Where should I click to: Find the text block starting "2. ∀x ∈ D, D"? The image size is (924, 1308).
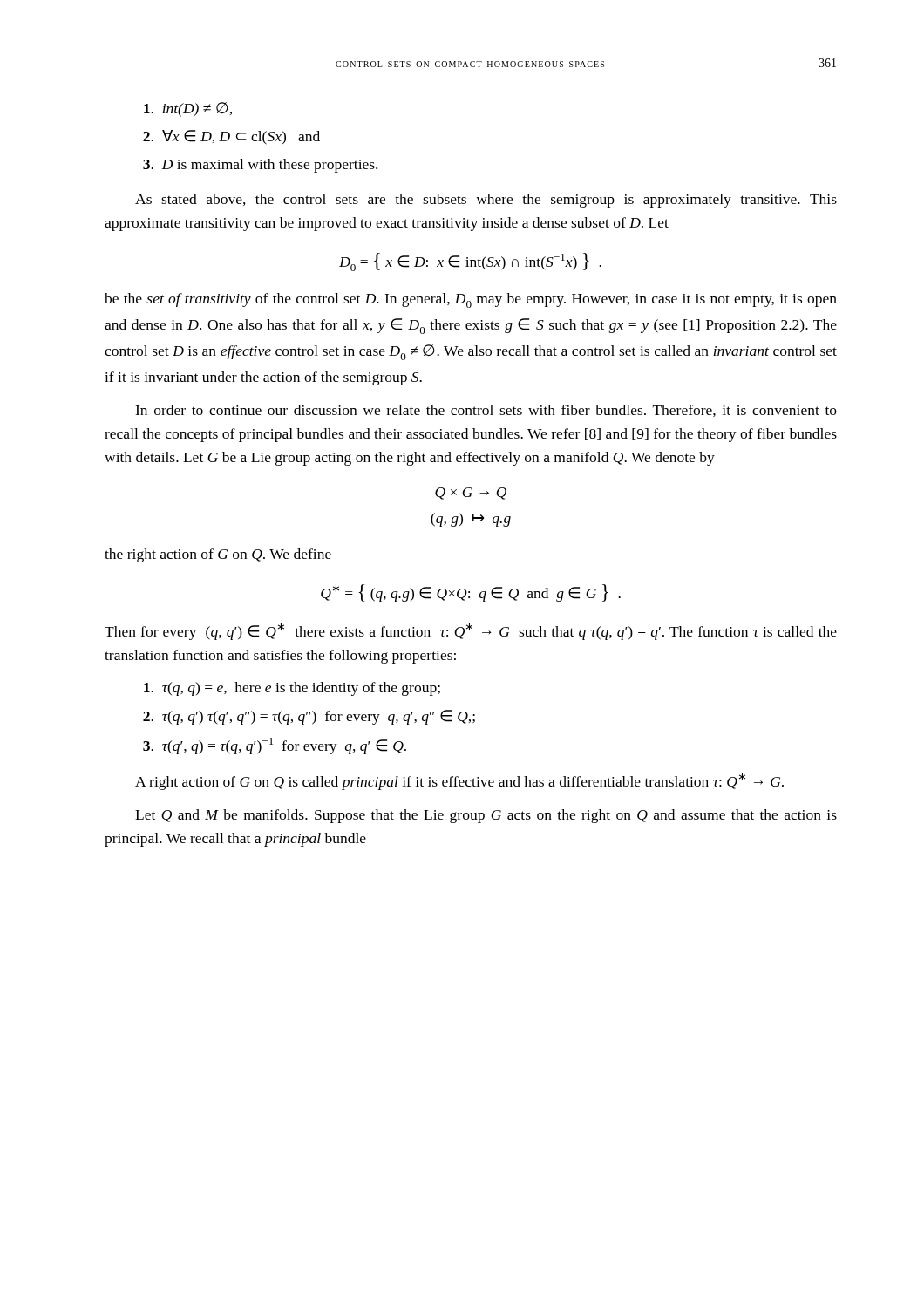(x=231, y=137)
